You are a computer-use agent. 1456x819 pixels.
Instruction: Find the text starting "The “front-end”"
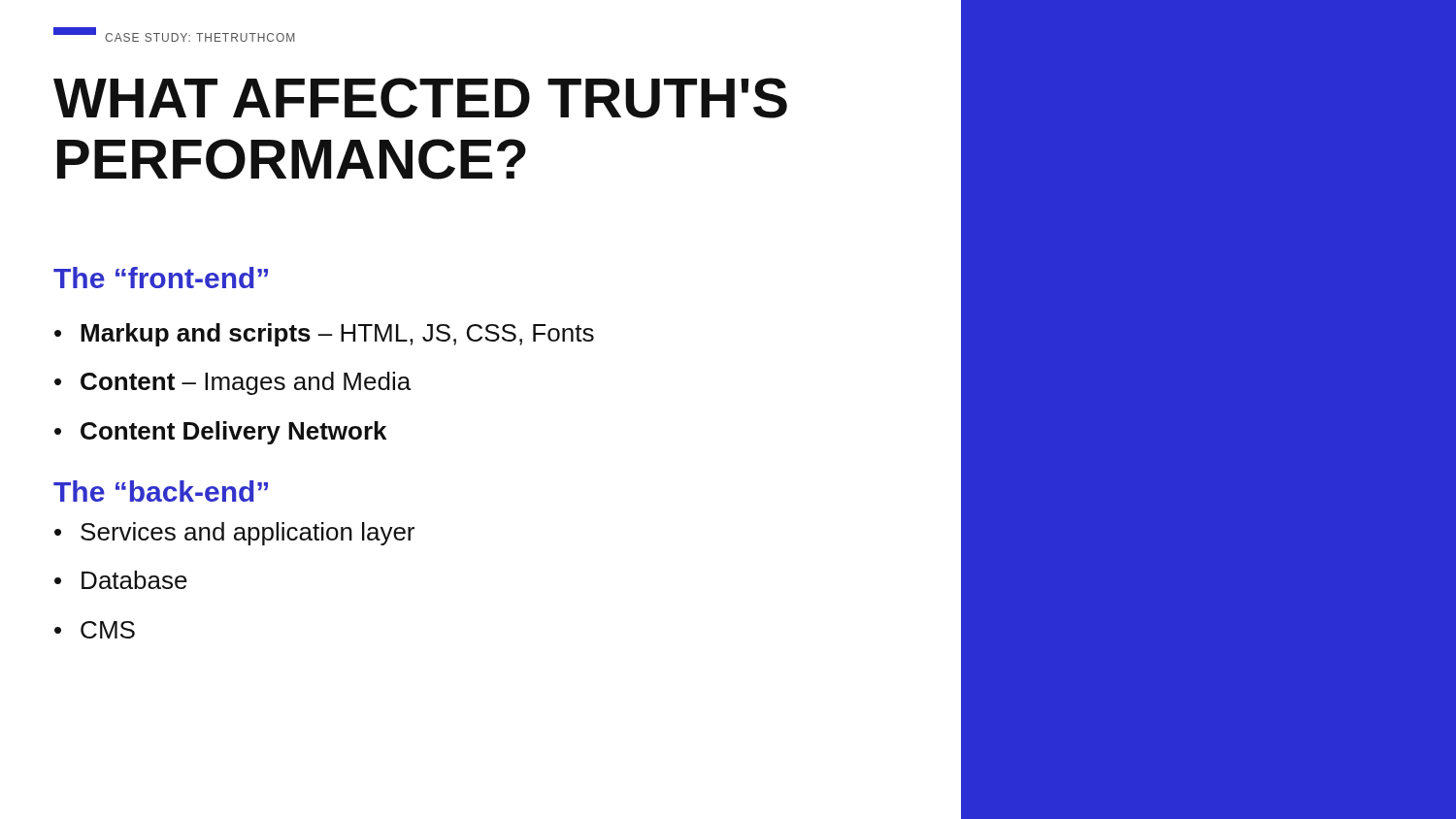[162, 278]
